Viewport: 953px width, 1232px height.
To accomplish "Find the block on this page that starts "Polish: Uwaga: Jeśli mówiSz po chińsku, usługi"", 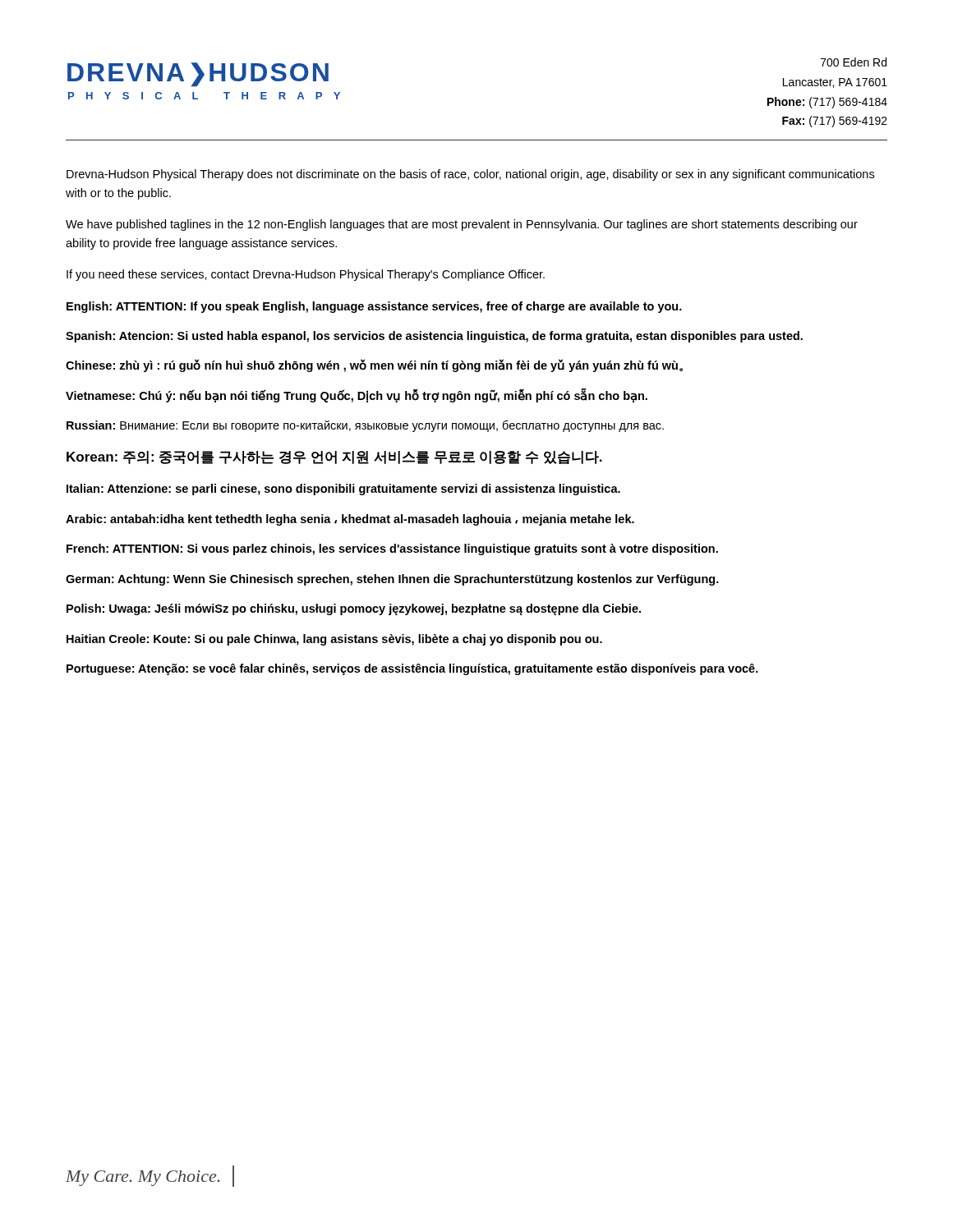I will 354,609.
